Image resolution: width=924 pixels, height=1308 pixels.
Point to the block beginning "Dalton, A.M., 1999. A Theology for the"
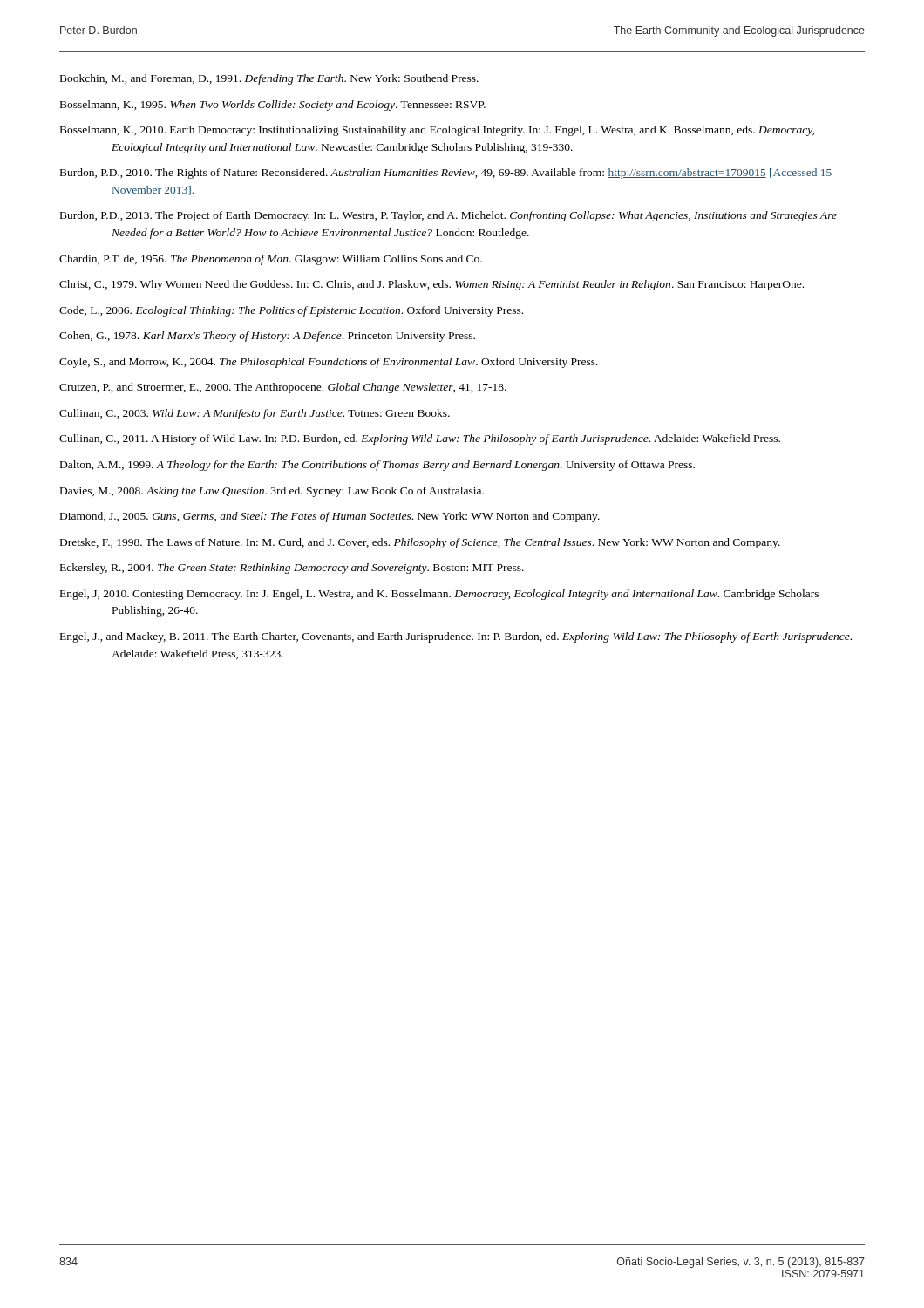[x=377, y=464]
